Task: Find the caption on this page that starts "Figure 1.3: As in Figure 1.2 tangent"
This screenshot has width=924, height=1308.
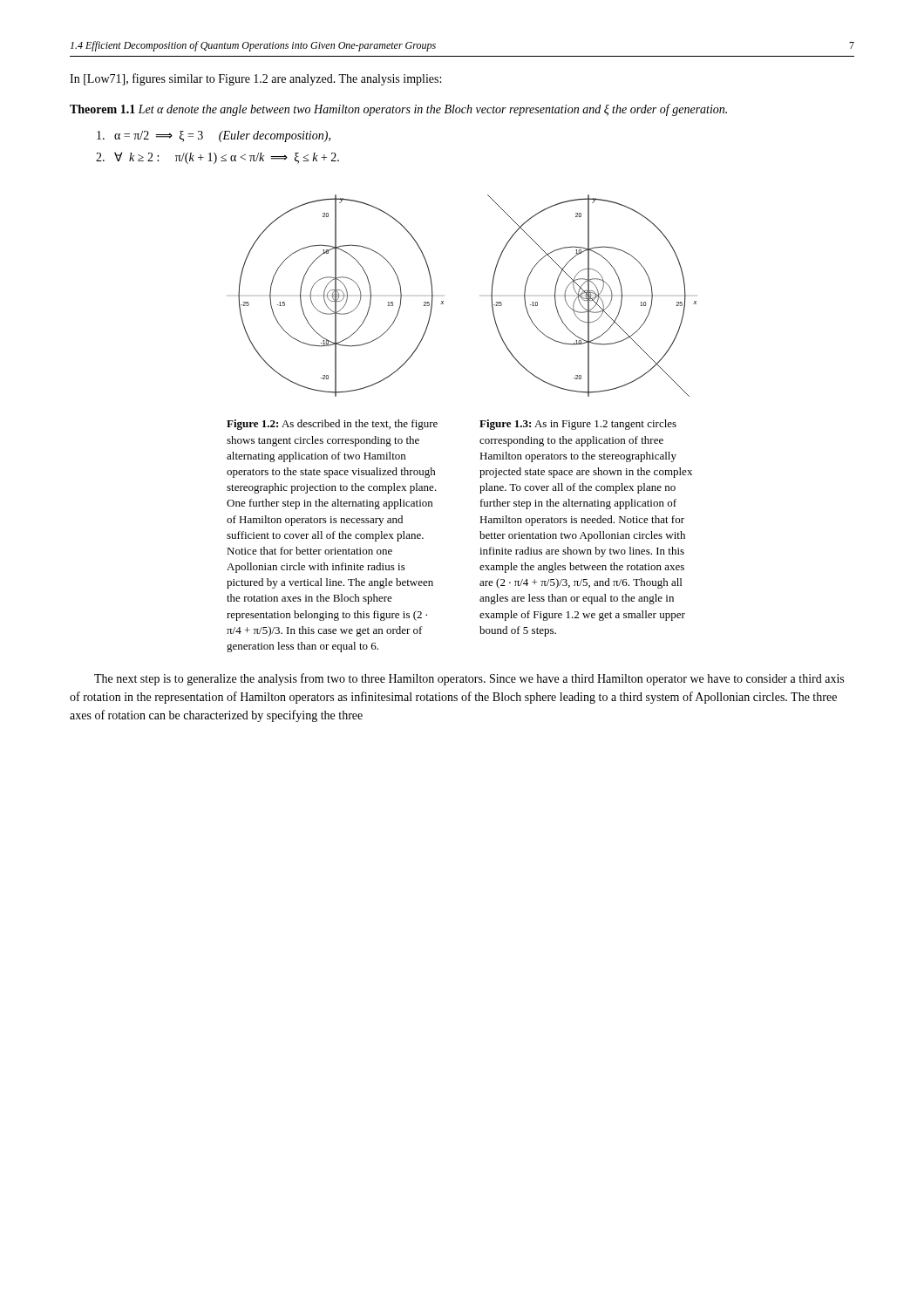Action: pos(586,527)
